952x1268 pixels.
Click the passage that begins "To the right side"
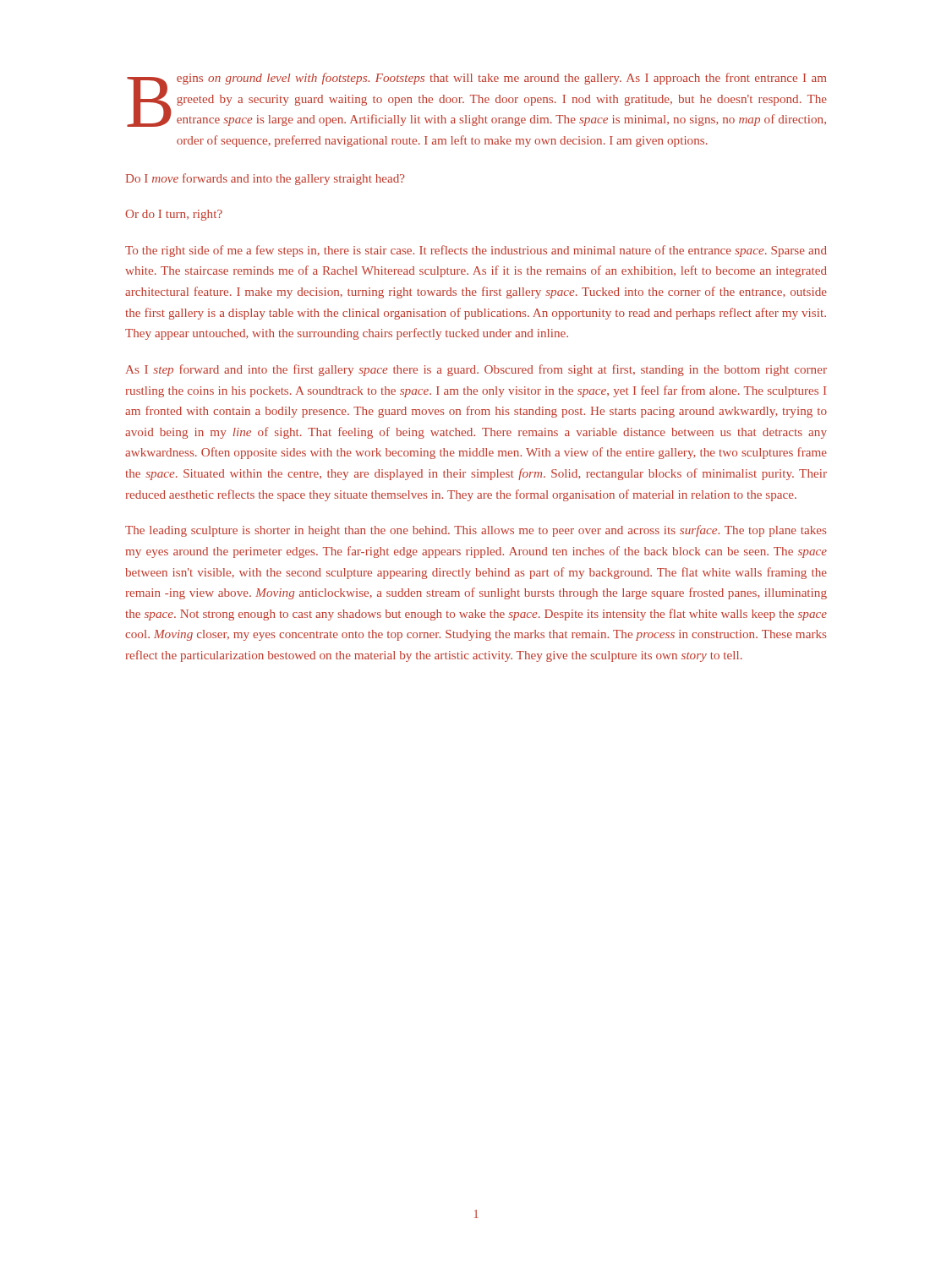click(x=476, y=291)
